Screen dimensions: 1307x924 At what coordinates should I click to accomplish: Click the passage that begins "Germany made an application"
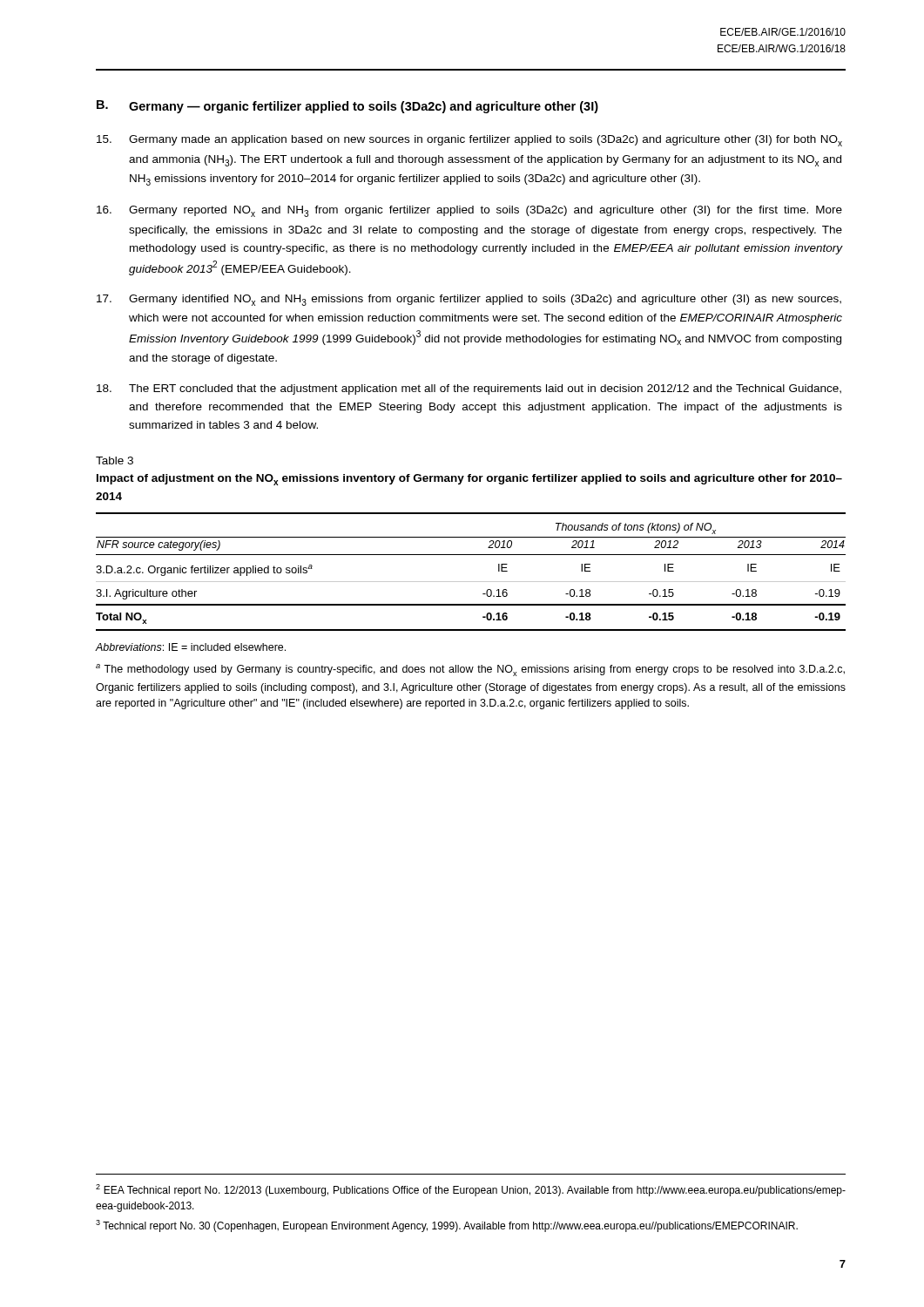point(469,160)
